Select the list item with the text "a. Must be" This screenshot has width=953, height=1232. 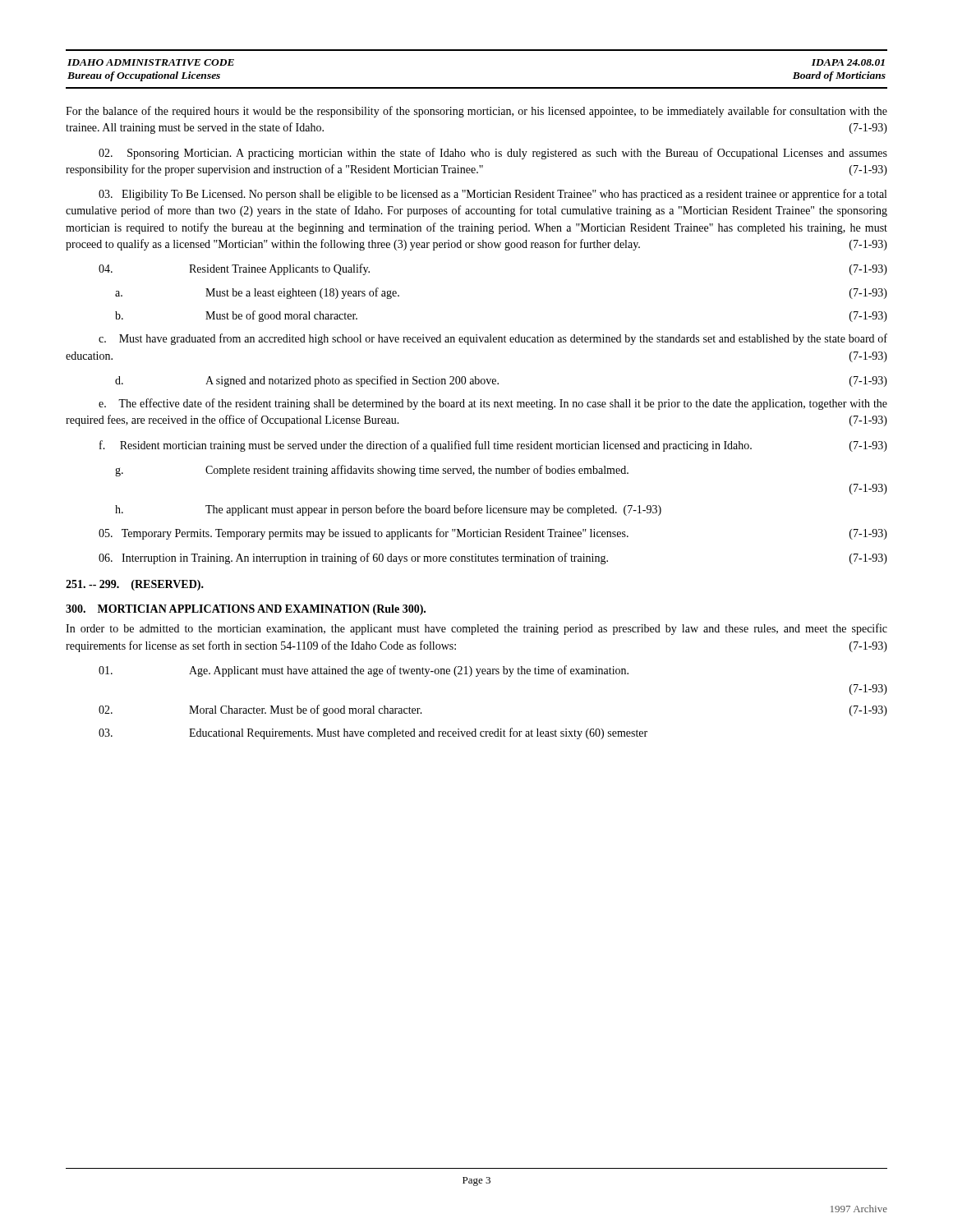(x=117, y=294)
